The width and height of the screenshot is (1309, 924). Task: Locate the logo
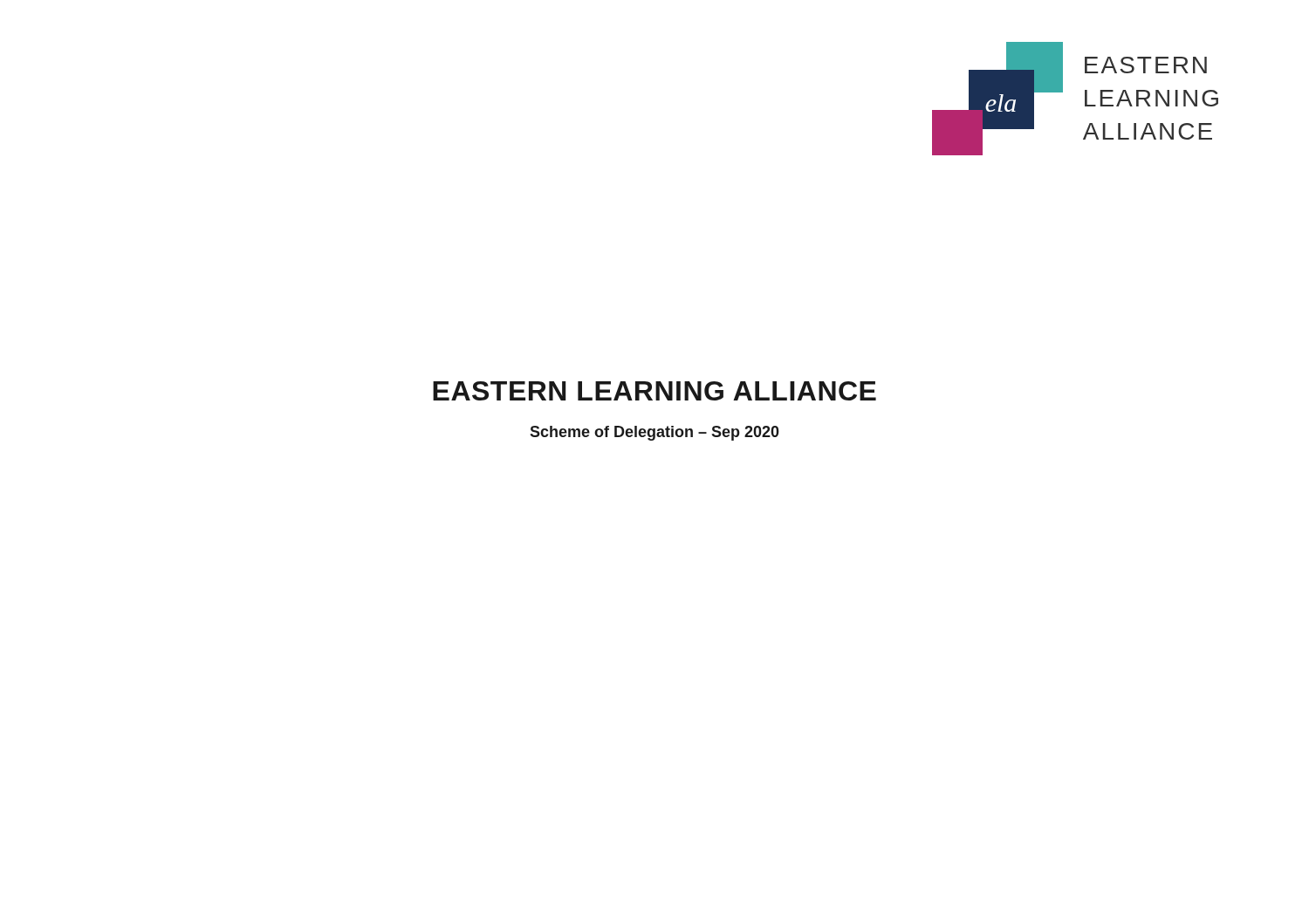click(1077, 99)
